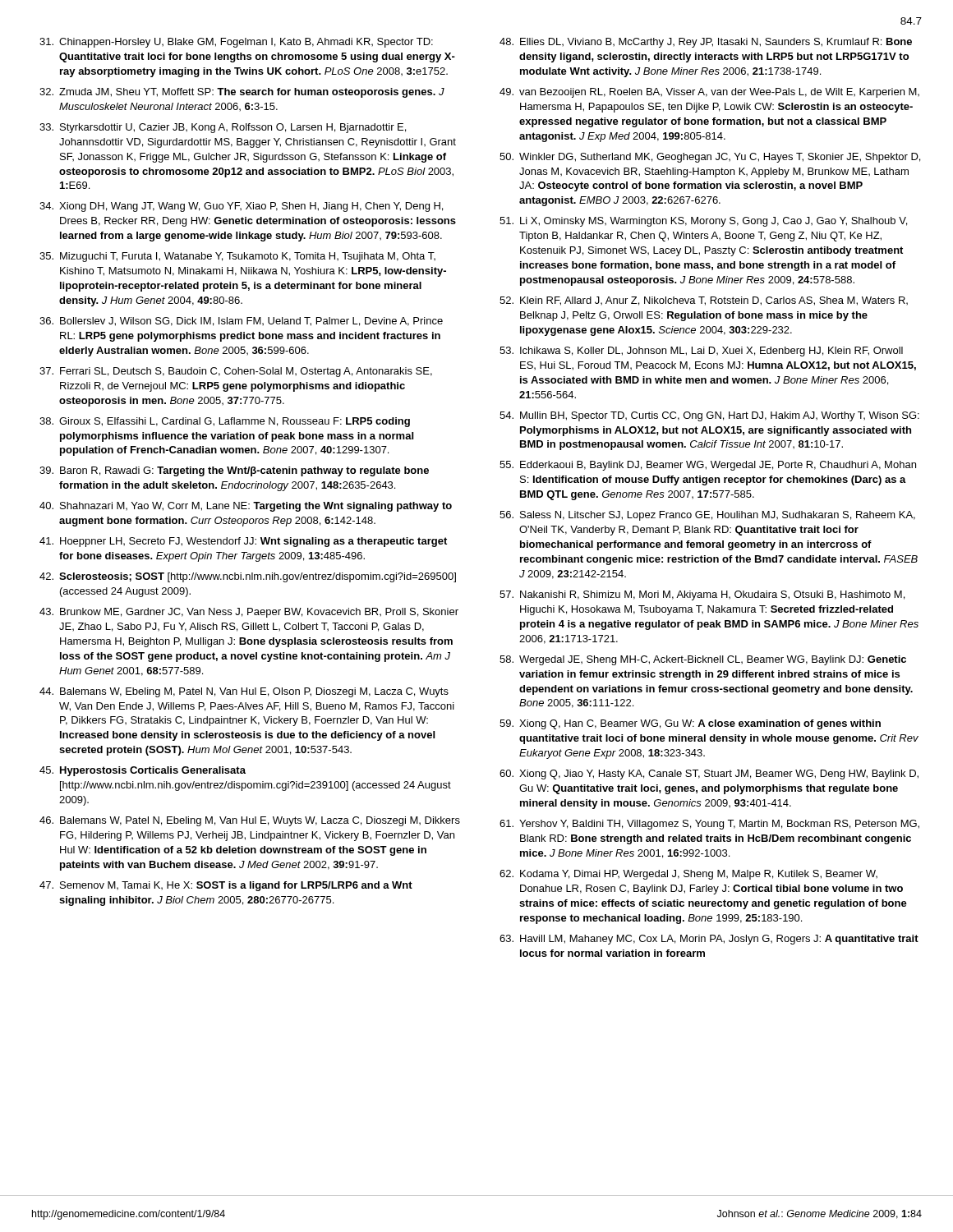953x1232 pixels.
Task: Locate the list item that says "35. Mizuguchi T,"
Action: [246, 278]
